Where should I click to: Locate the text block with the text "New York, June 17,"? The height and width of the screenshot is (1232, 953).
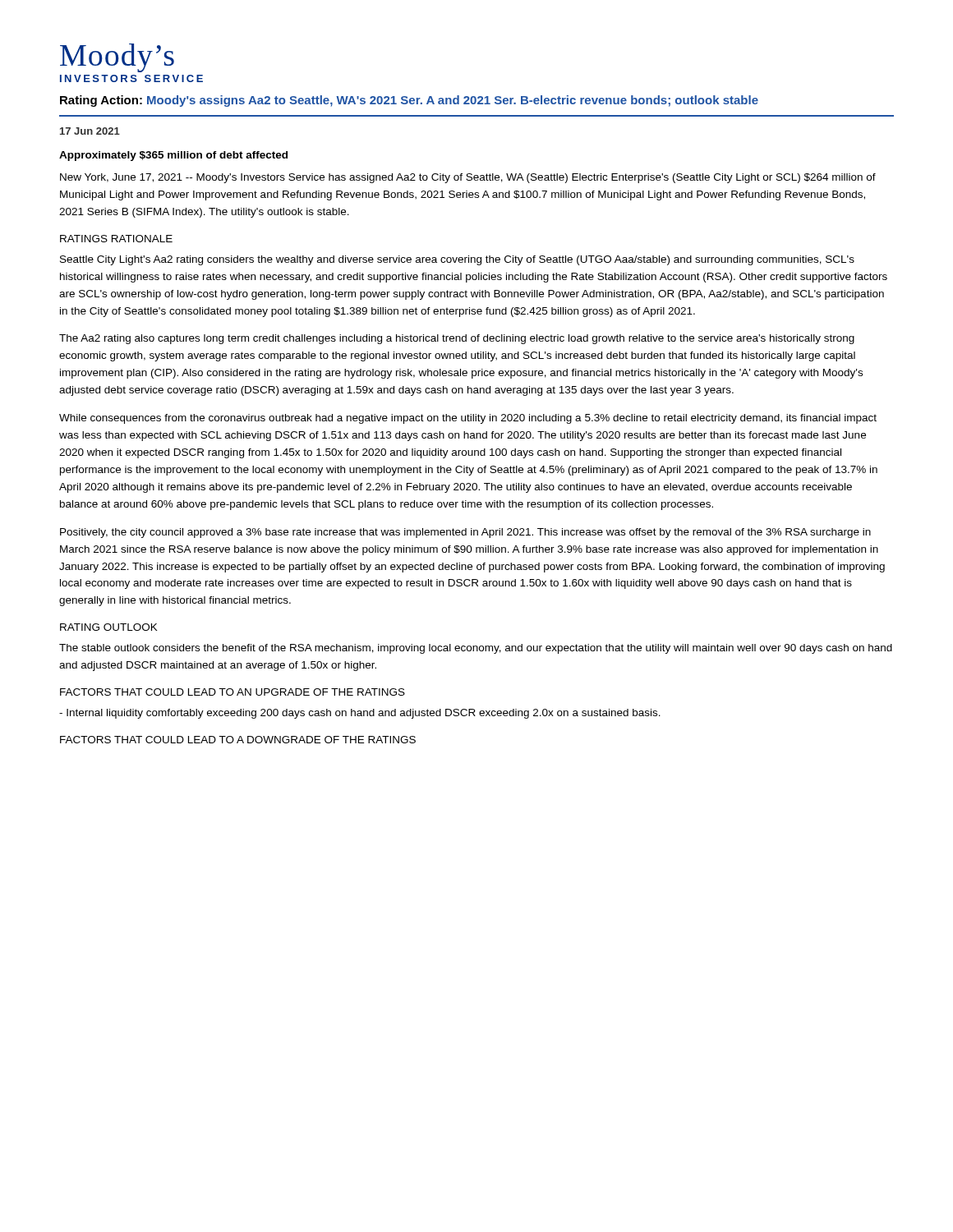pos(467,194)
